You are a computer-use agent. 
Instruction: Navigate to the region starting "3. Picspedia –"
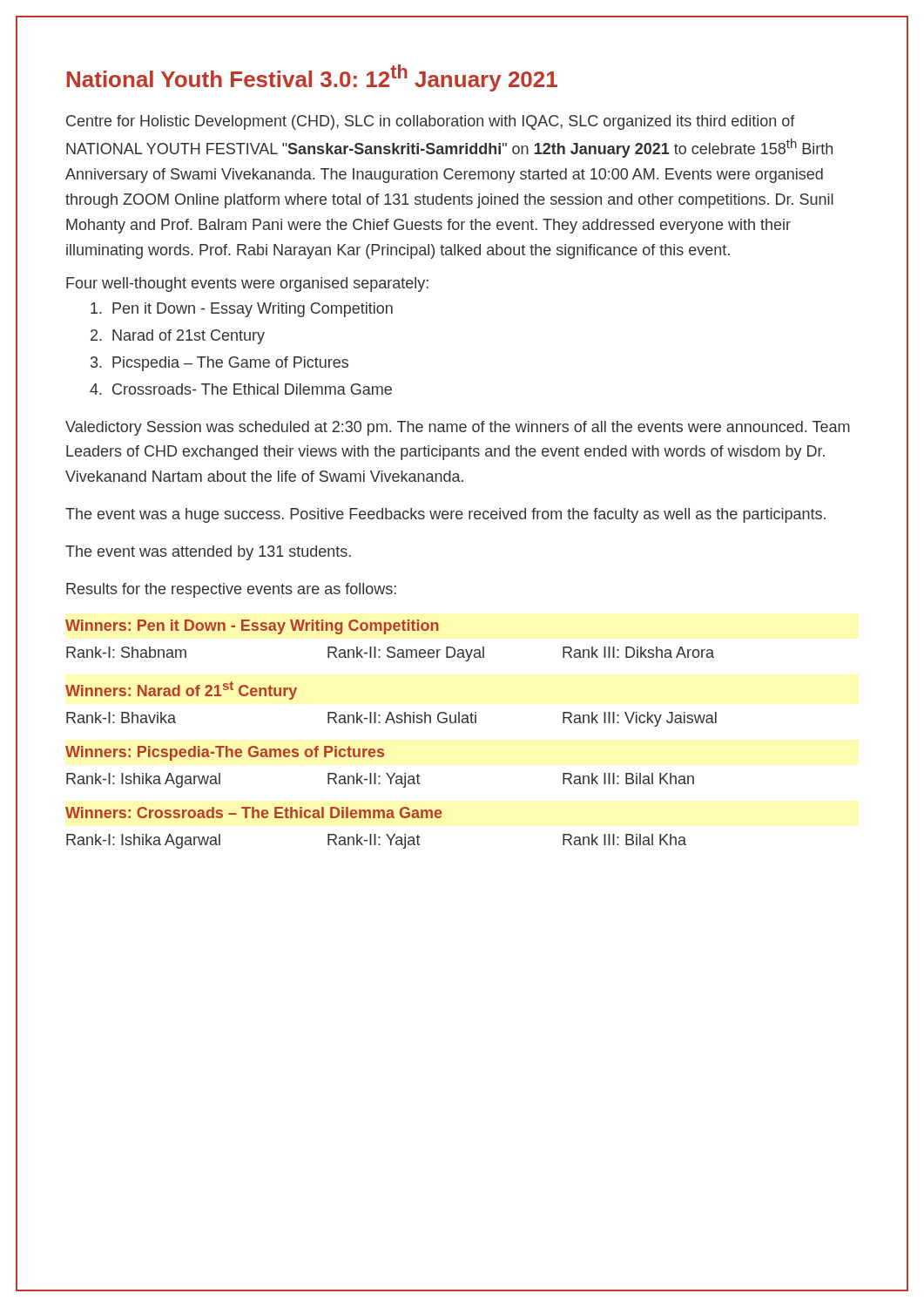[219, 362]
